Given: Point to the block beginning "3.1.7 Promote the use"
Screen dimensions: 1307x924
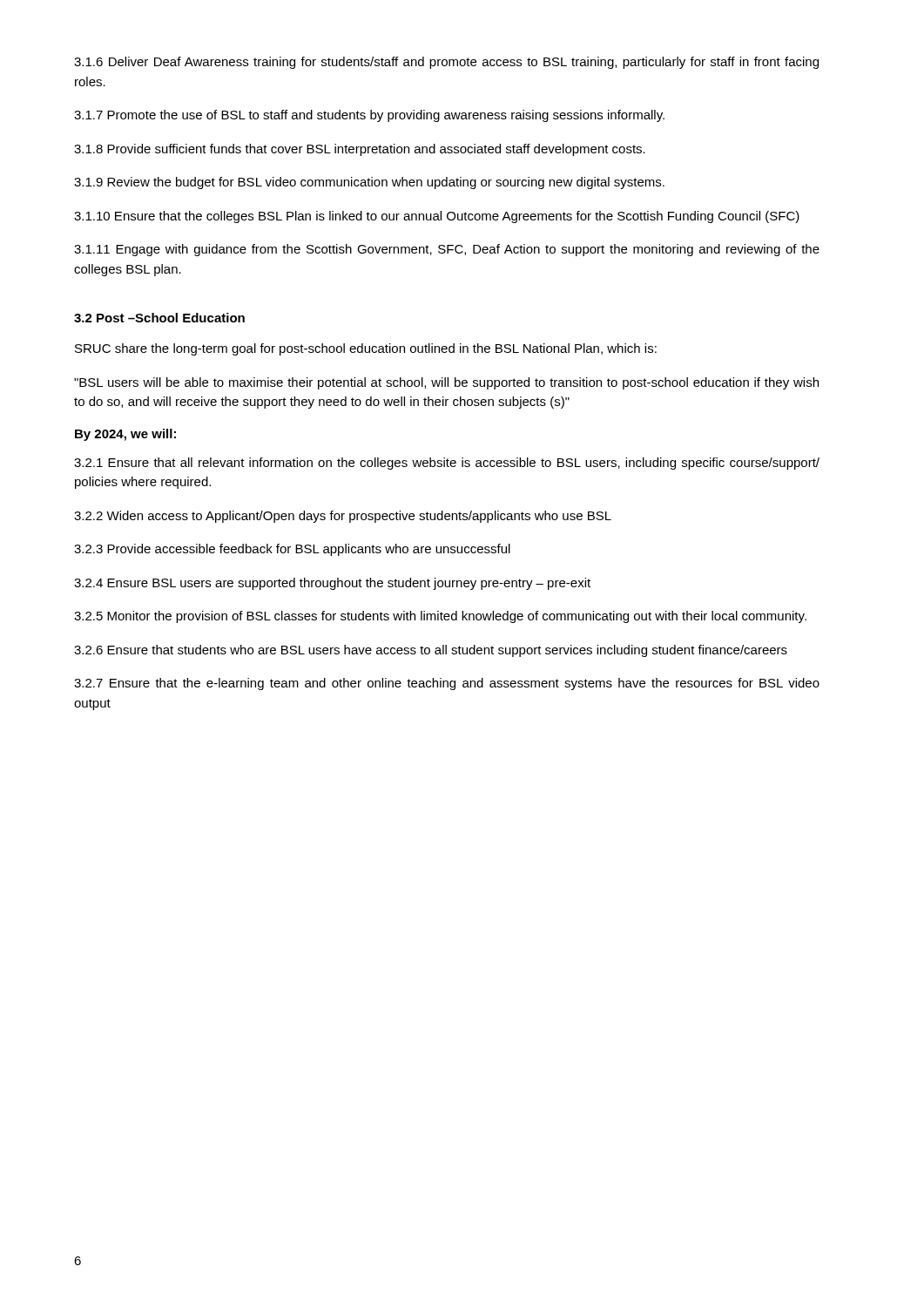Looking at the screenshot, I should 370,115.
